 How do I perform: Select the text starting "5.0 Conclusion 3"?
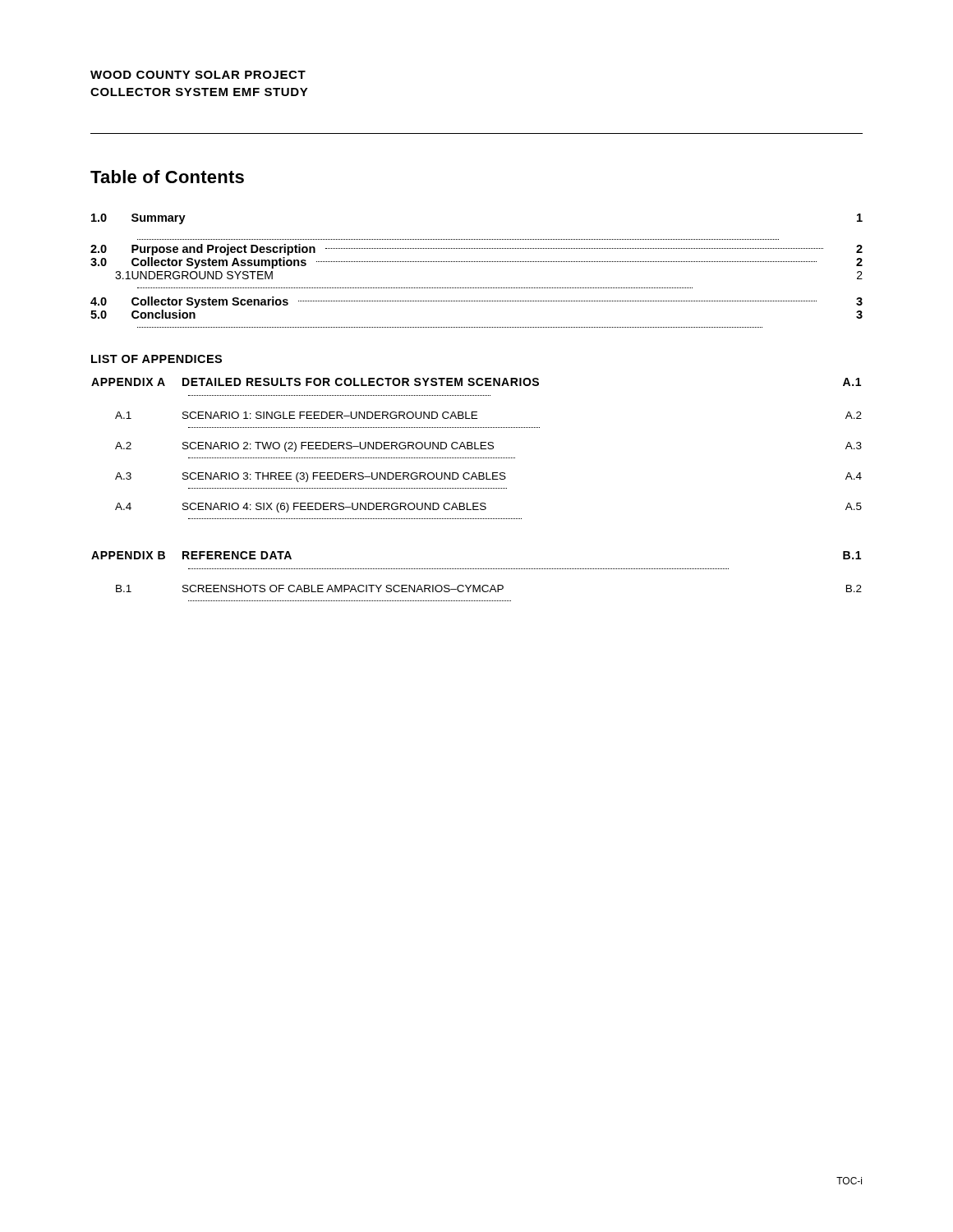click(476, 321)
